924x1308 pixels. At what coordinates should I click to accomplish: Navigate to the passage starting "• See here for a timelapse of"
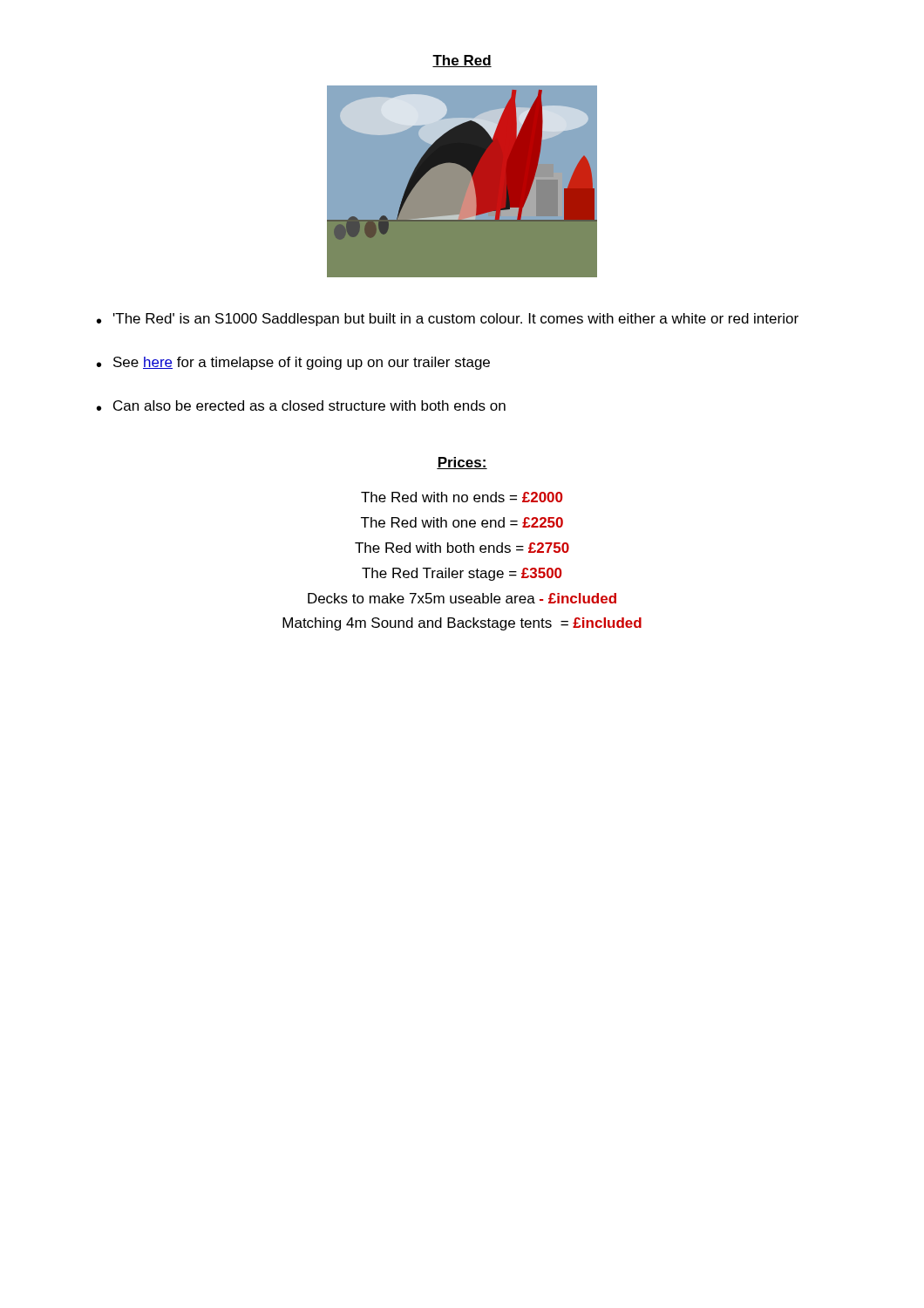[x=466, y=364]
